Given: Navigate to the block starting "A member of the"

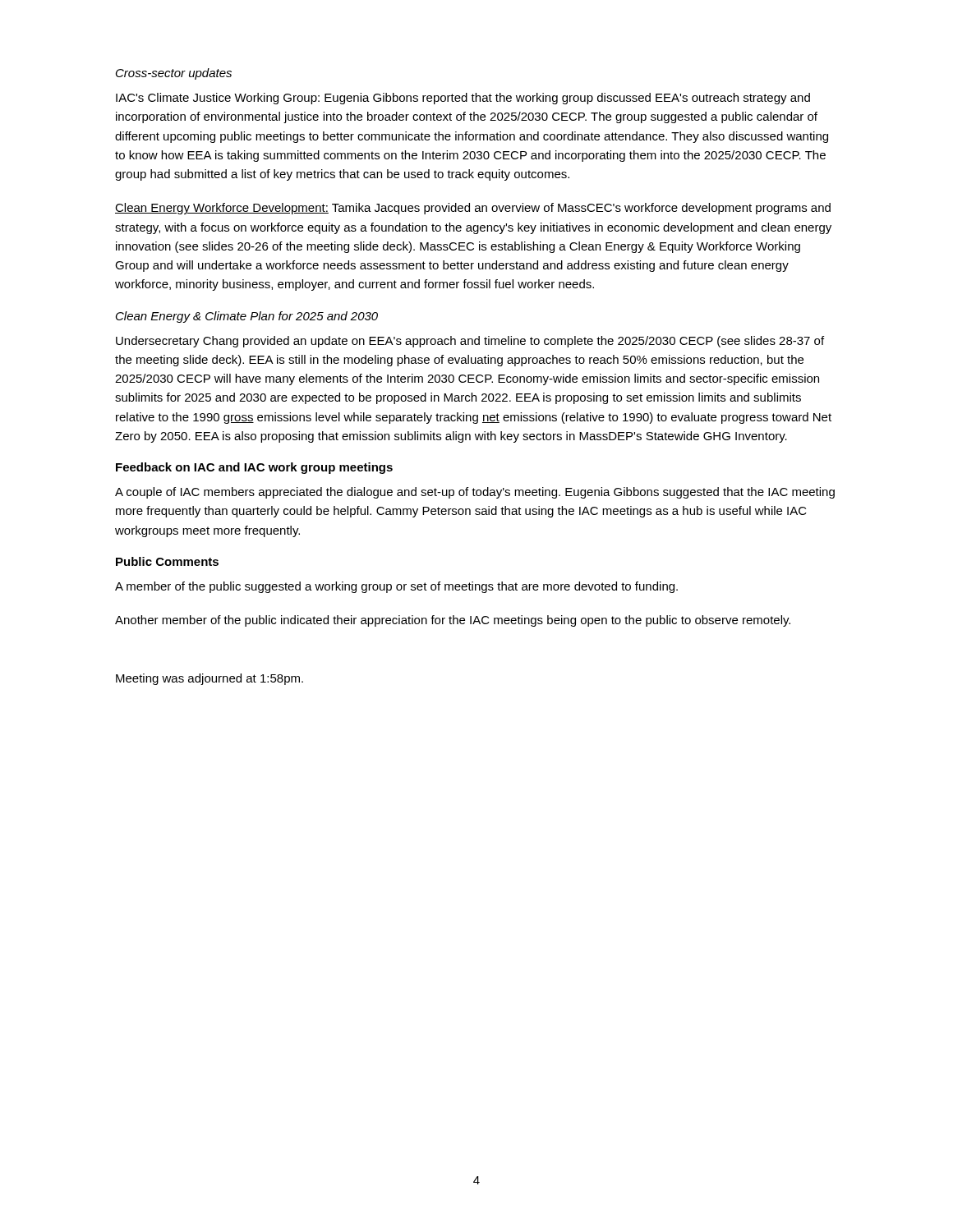Looking at the screenshot, I should (397, 586).
